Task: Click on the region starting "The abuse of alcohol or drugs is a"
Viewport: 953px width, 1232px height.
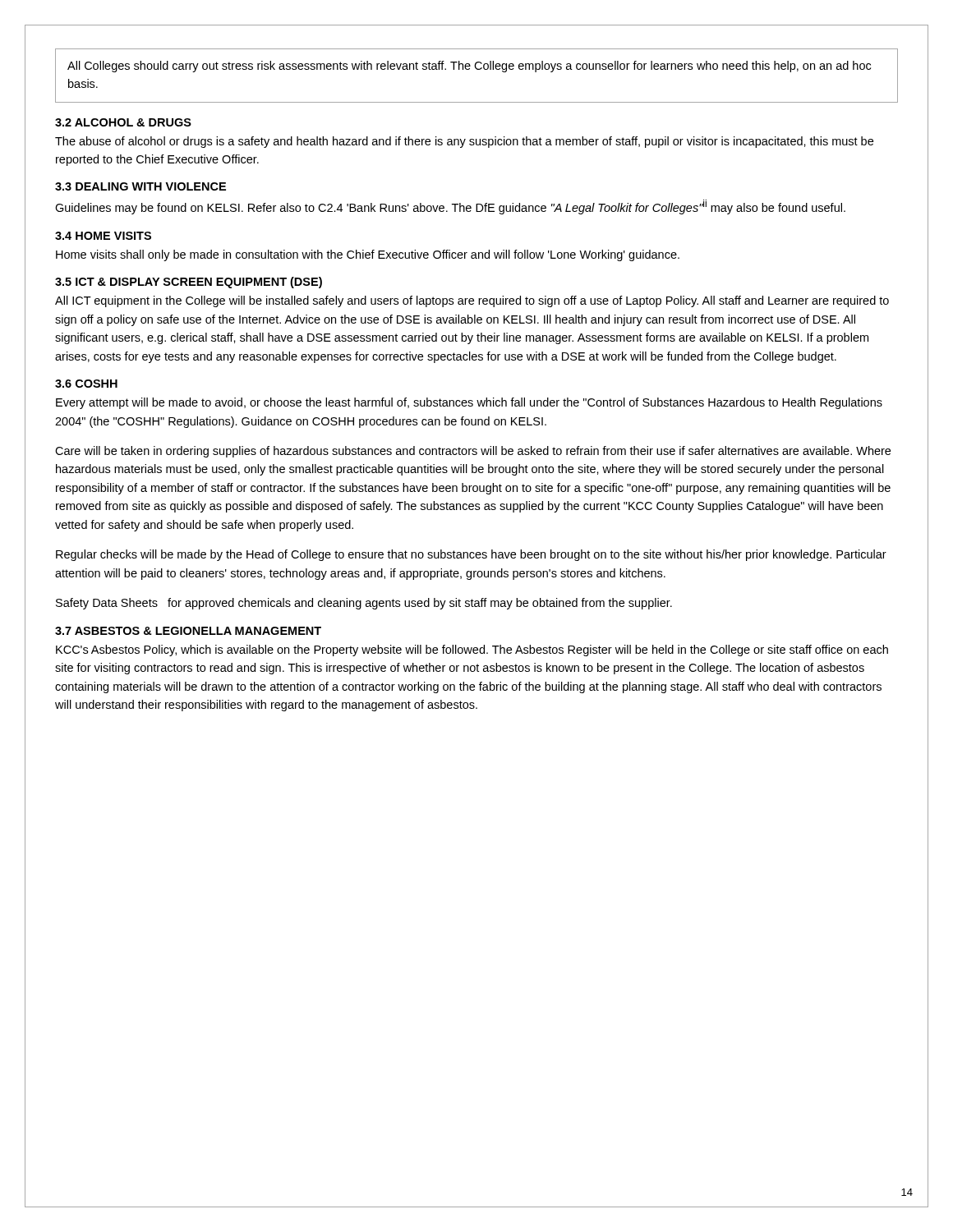Action: point(464,150)
